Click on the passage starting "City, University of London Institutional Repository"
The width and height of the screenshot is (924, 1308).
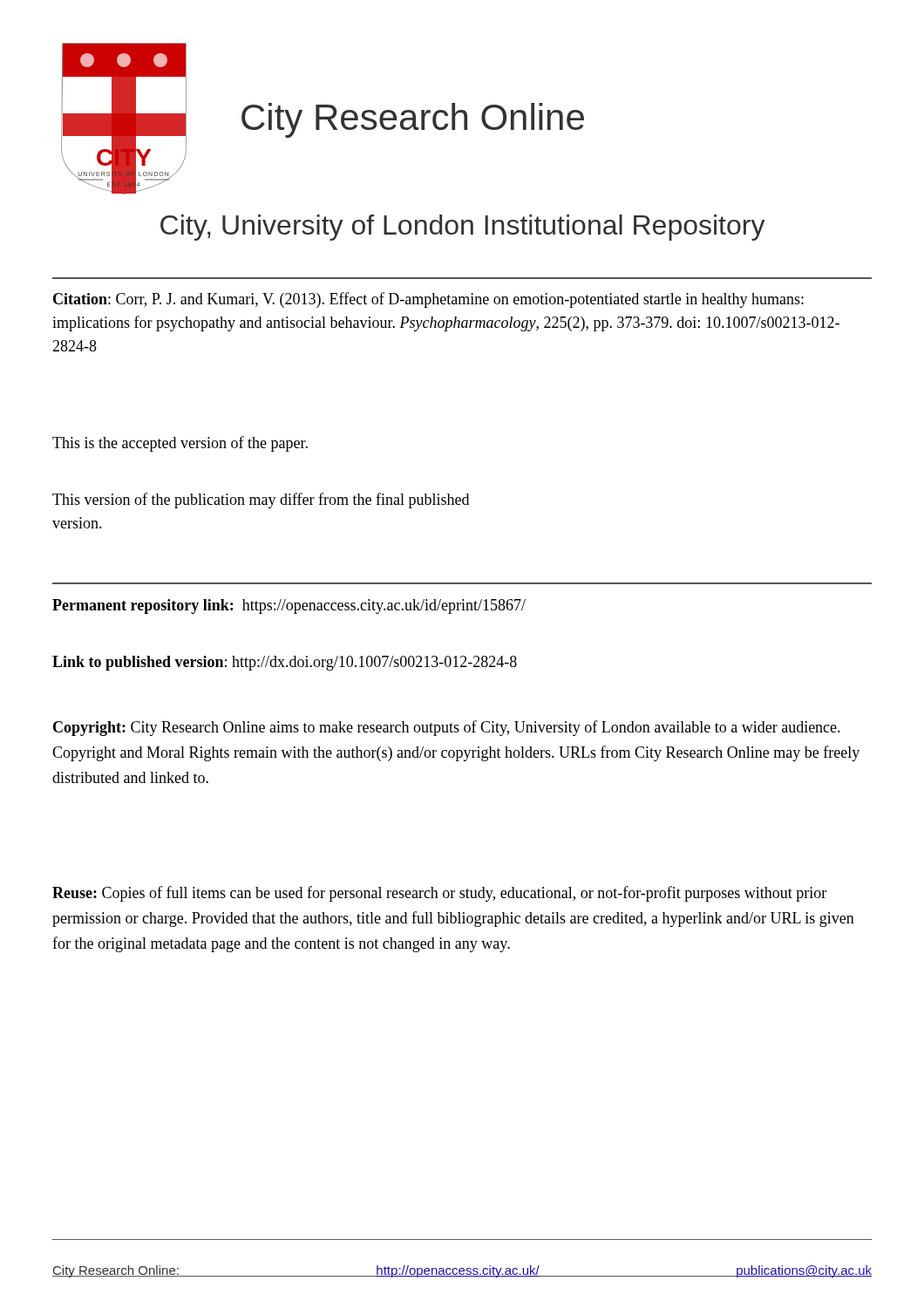pyautogui.click(x=462, y=225)
